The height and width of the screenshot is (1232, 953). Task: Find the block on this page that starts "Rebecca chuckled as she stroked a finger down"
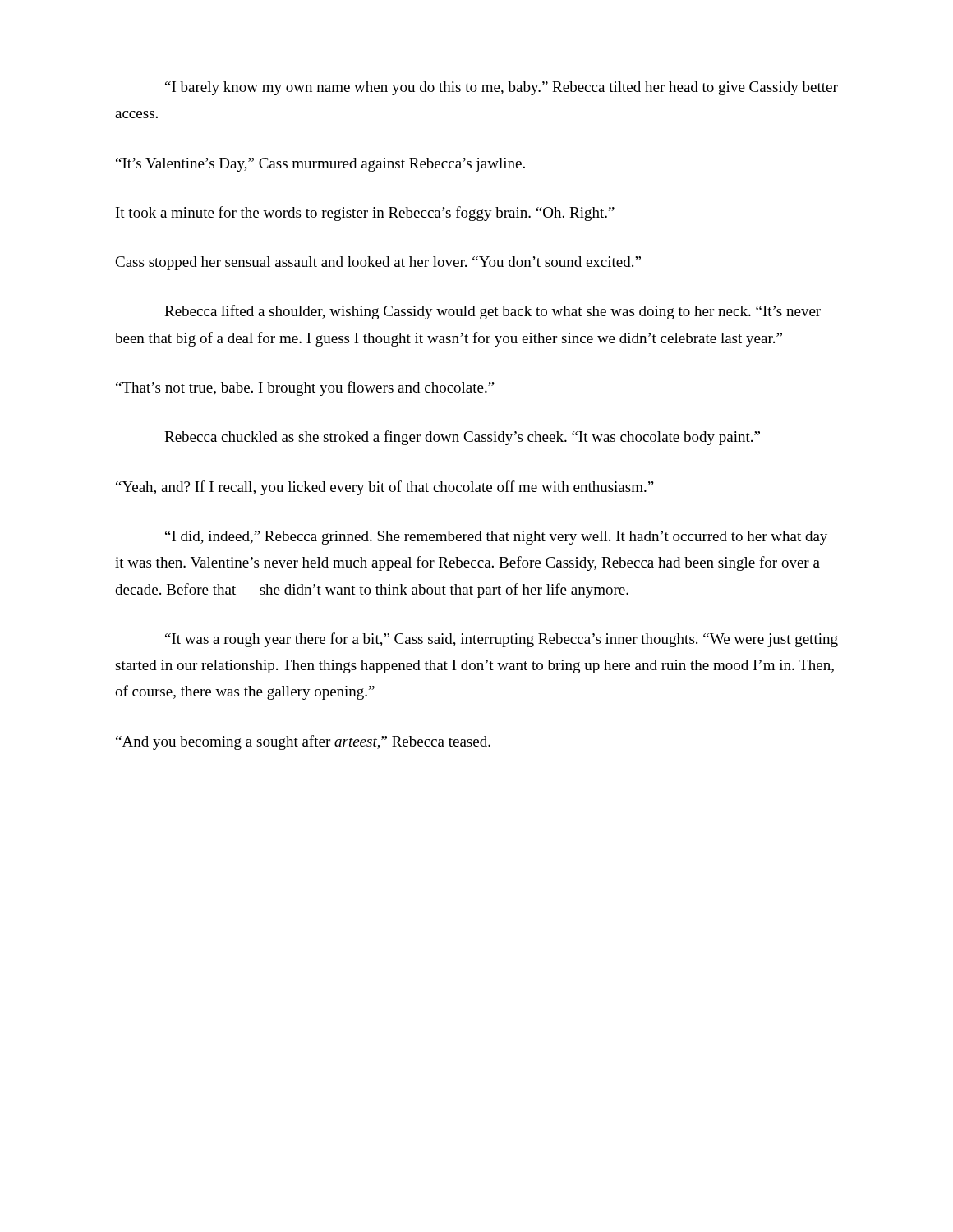tap(476, 437)
